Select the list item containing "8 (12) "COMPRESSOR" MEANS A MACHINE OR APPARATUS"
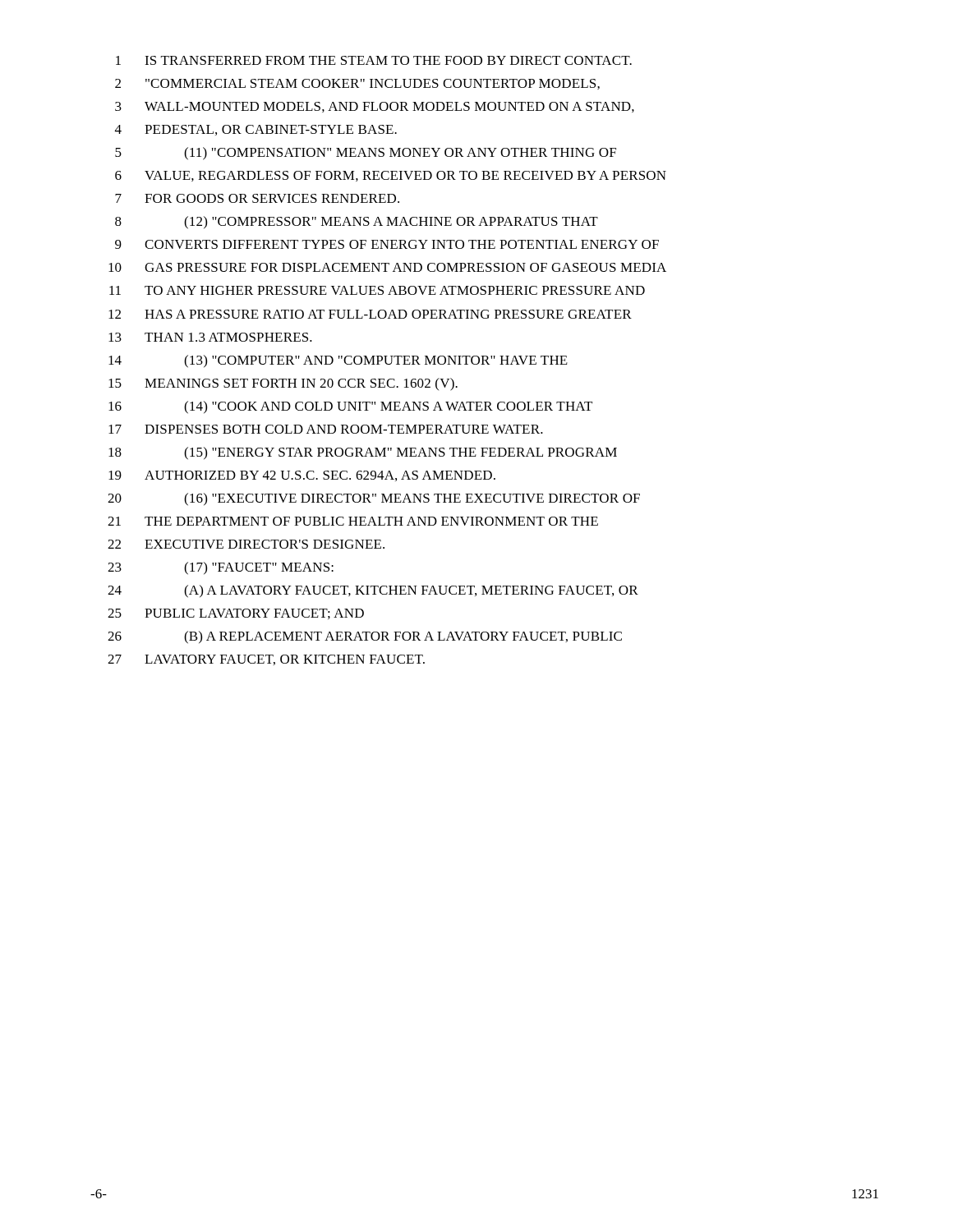 coord(485,222)
